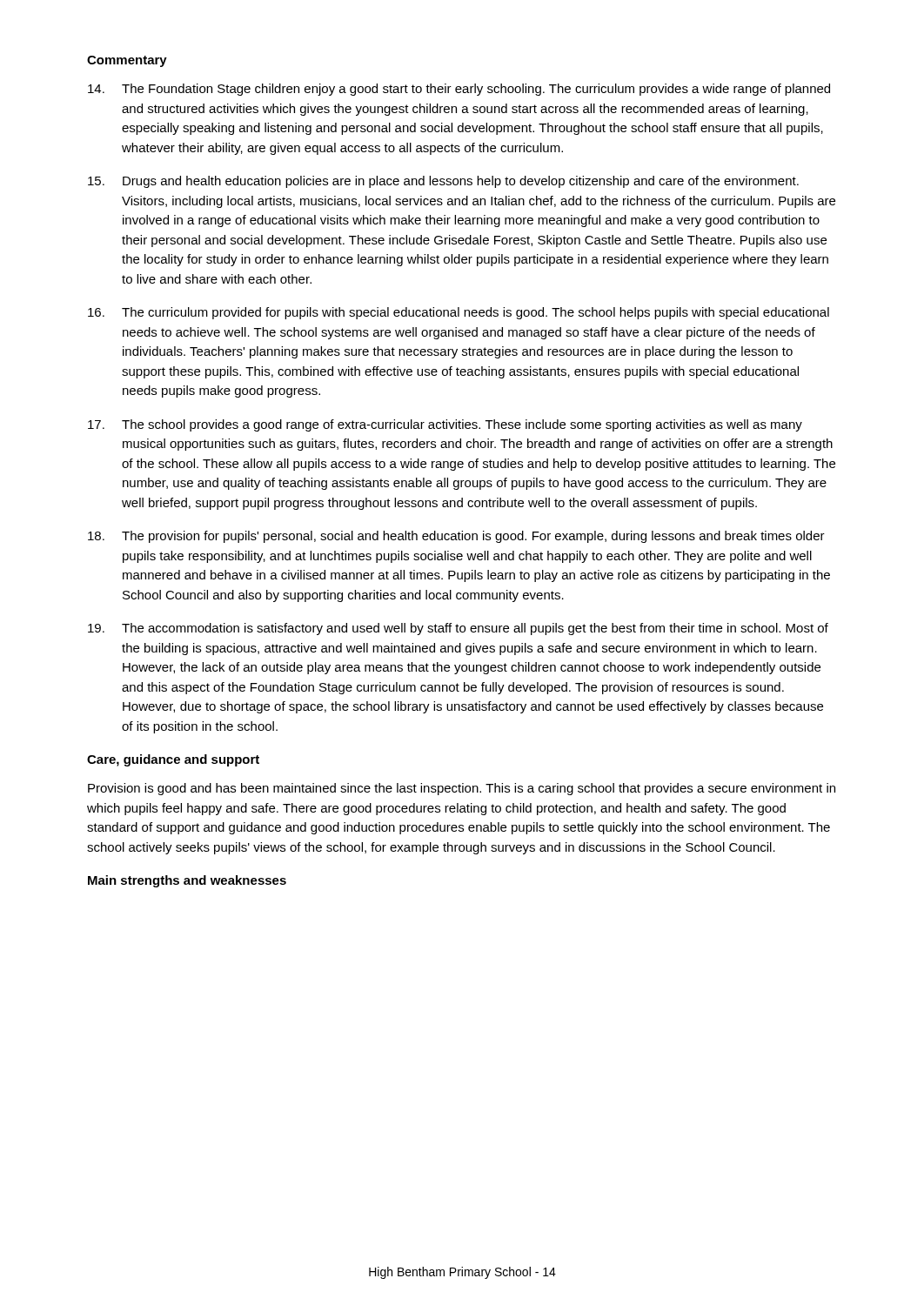This screenshot has width=924, height=1305.
Task: Locate the list item that reads "18. The provision for"
Action: [462, 565]
